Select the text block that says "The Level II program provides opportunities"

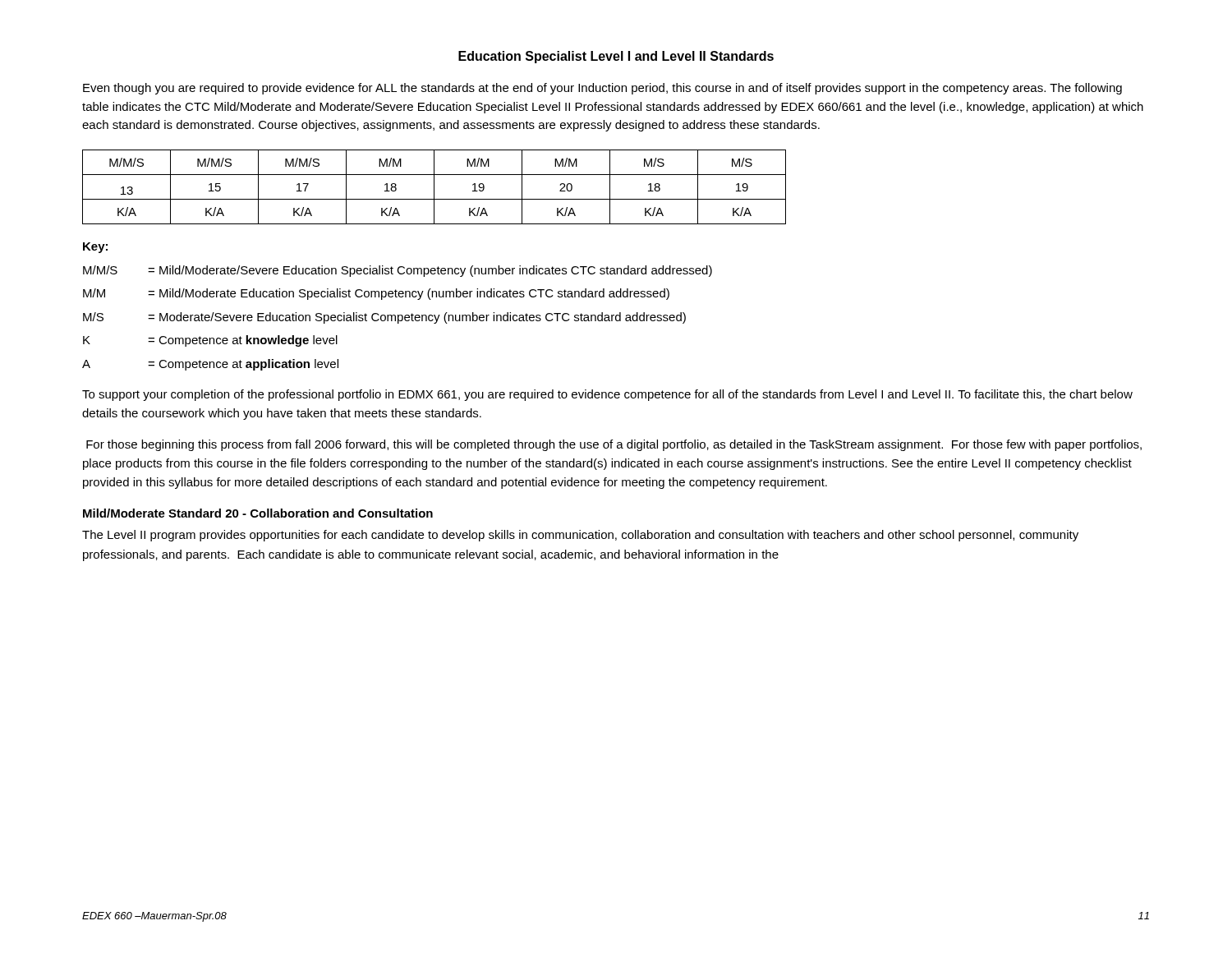click(x=580, y=544)
